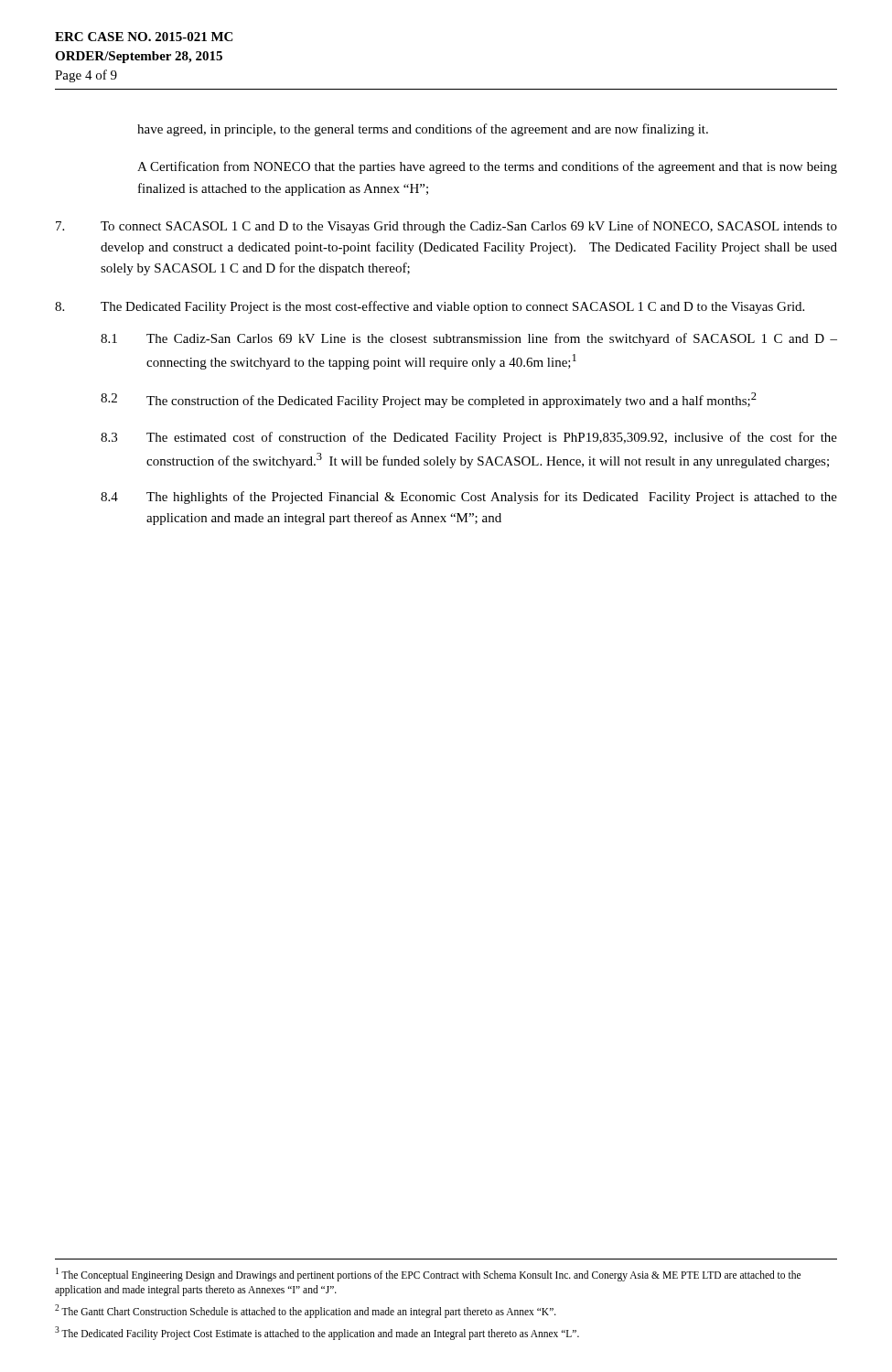Select the list item with the text "8.2 The construction of"
The height and width of the screenshot is (1372, 892).
(469, 400)
